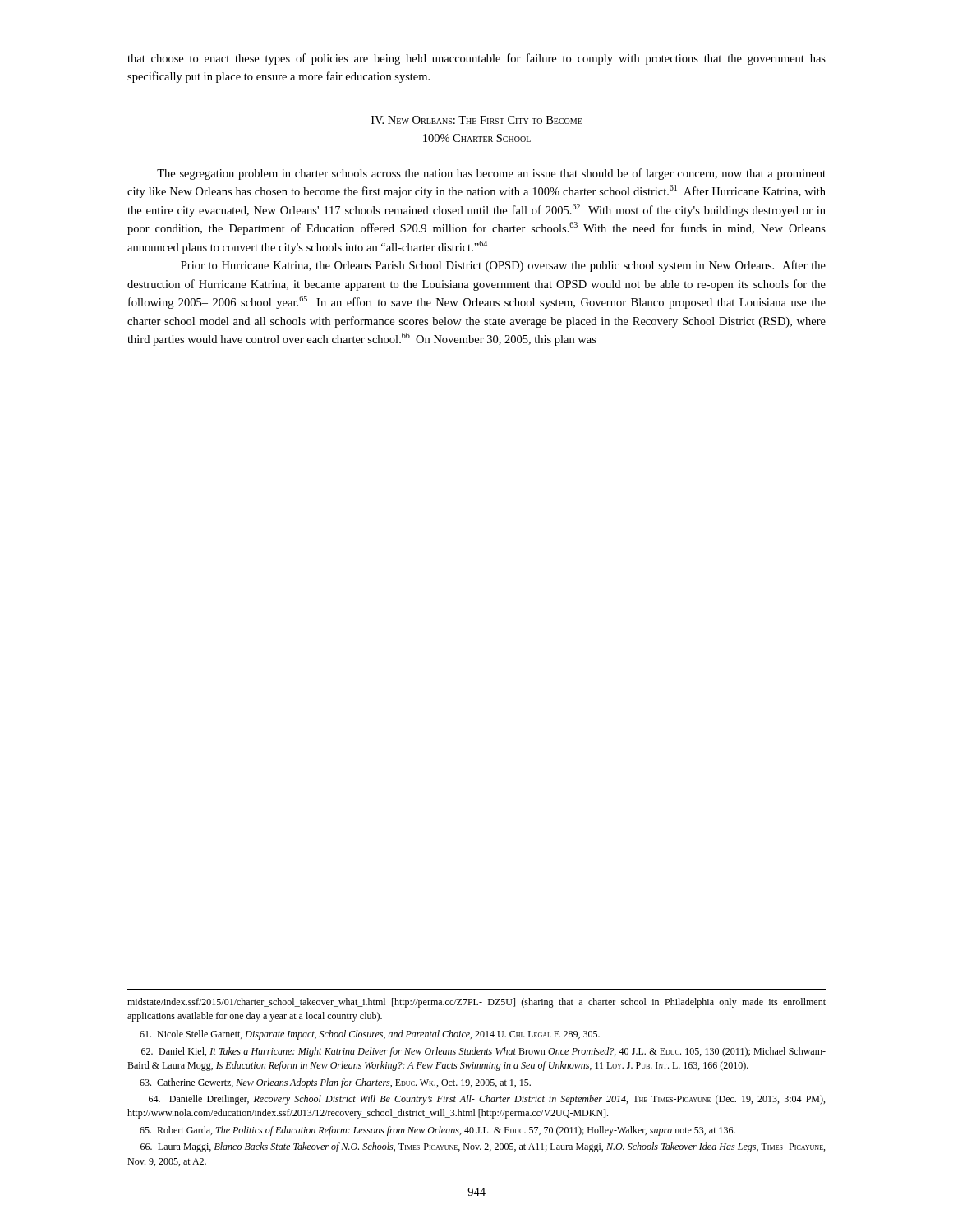The width and height of the screenshot is (953, 1232).
Task: Locate the text block starting "Prior to Hurricane Katrina, the"
Action: coord(476,302)
